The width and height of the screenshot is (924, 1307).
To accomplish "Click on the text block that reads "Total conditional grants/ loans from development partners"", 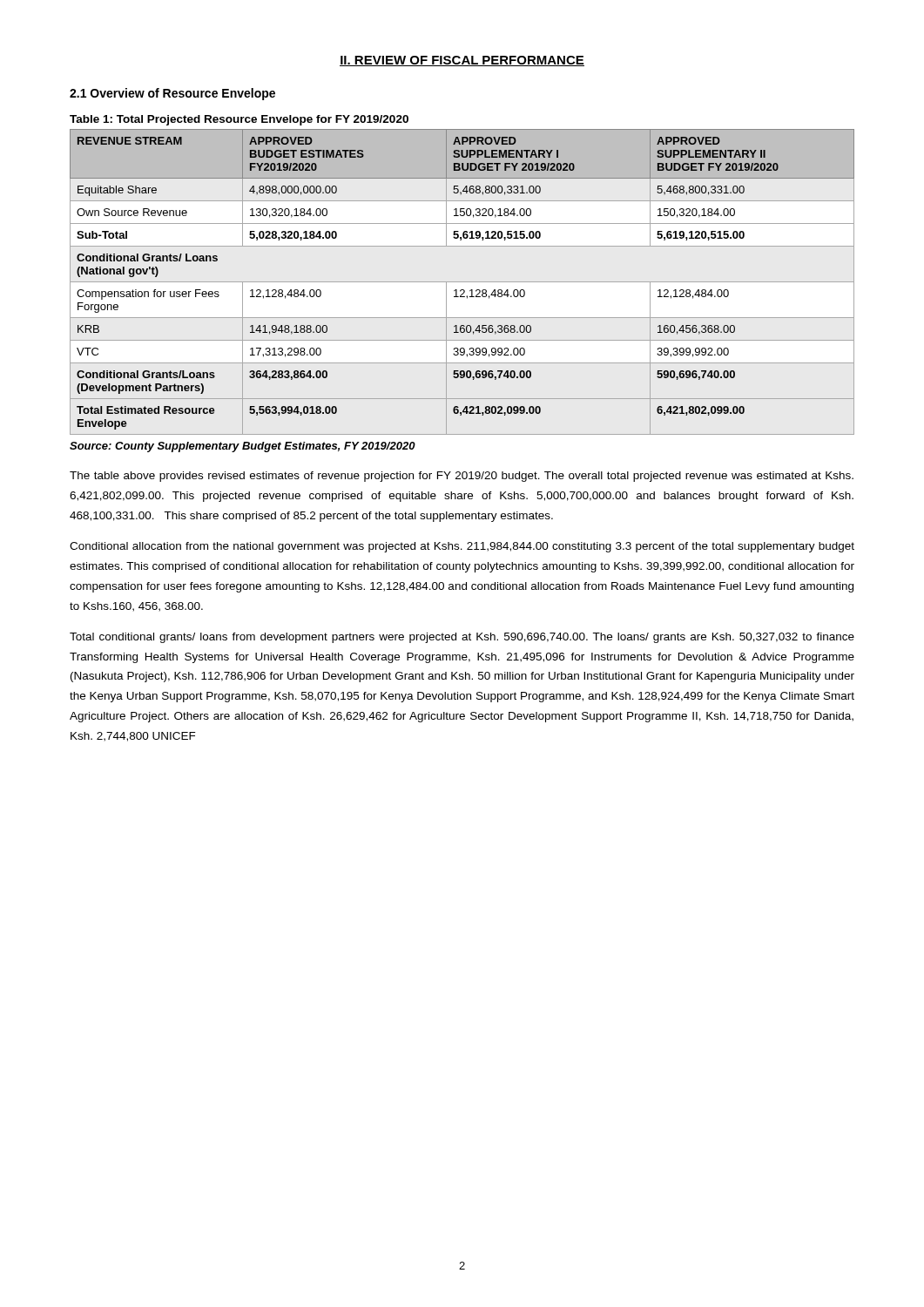I will [462, 686].
